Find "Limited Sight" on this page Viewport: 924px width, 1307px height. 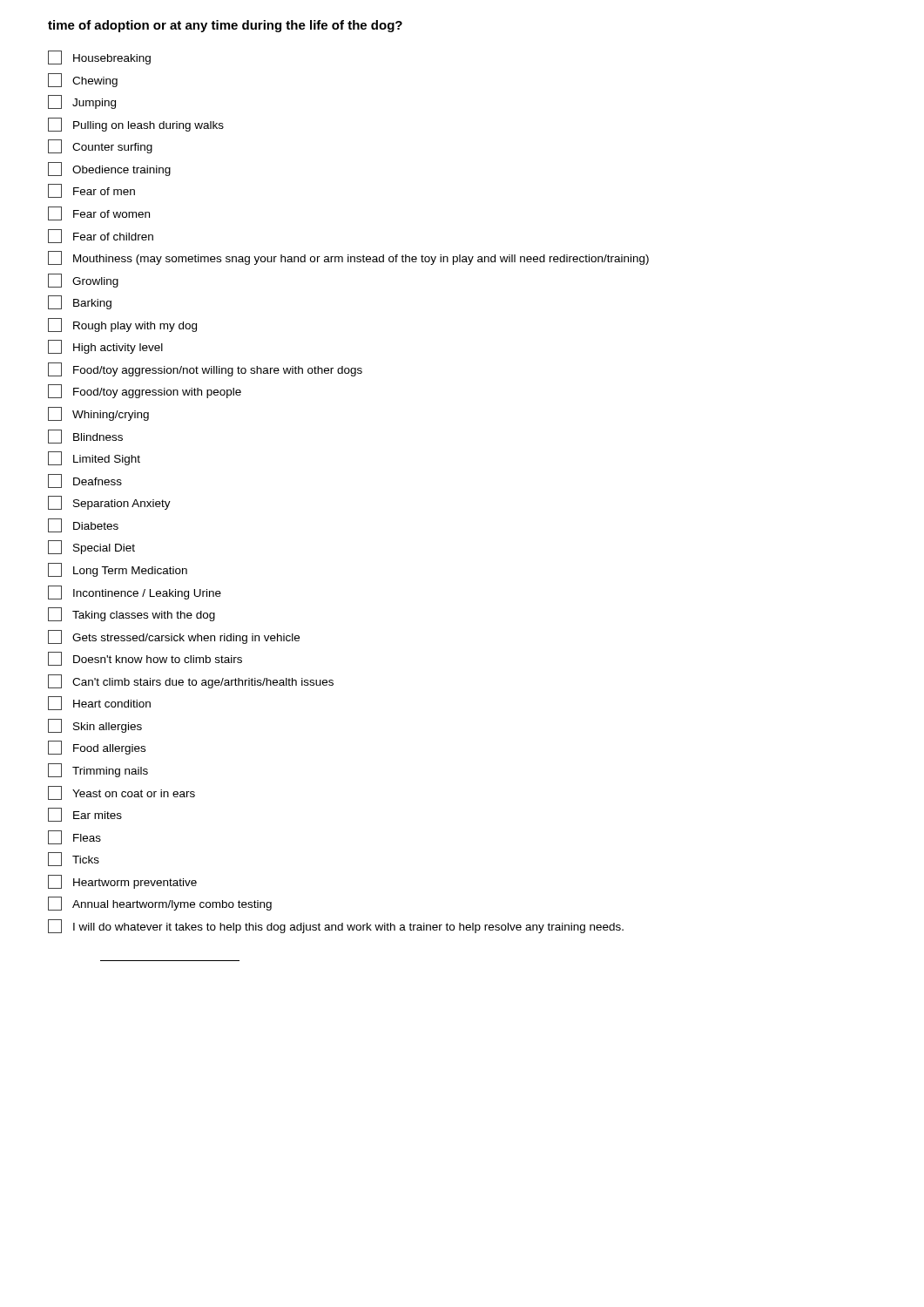94,458
